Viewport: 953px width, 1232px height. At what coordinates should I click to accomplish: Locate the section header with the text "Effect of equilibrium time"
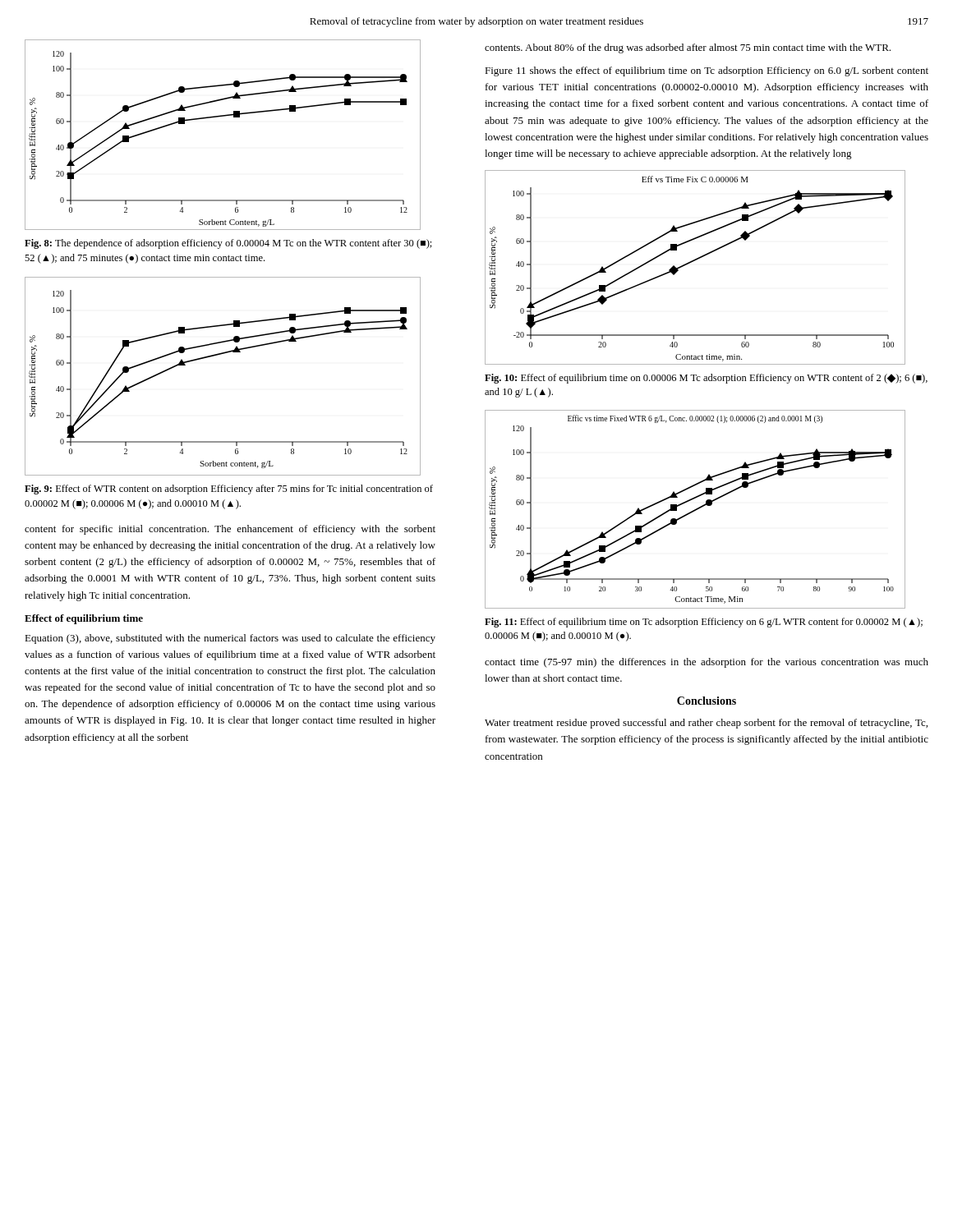(x=84, y=618)
